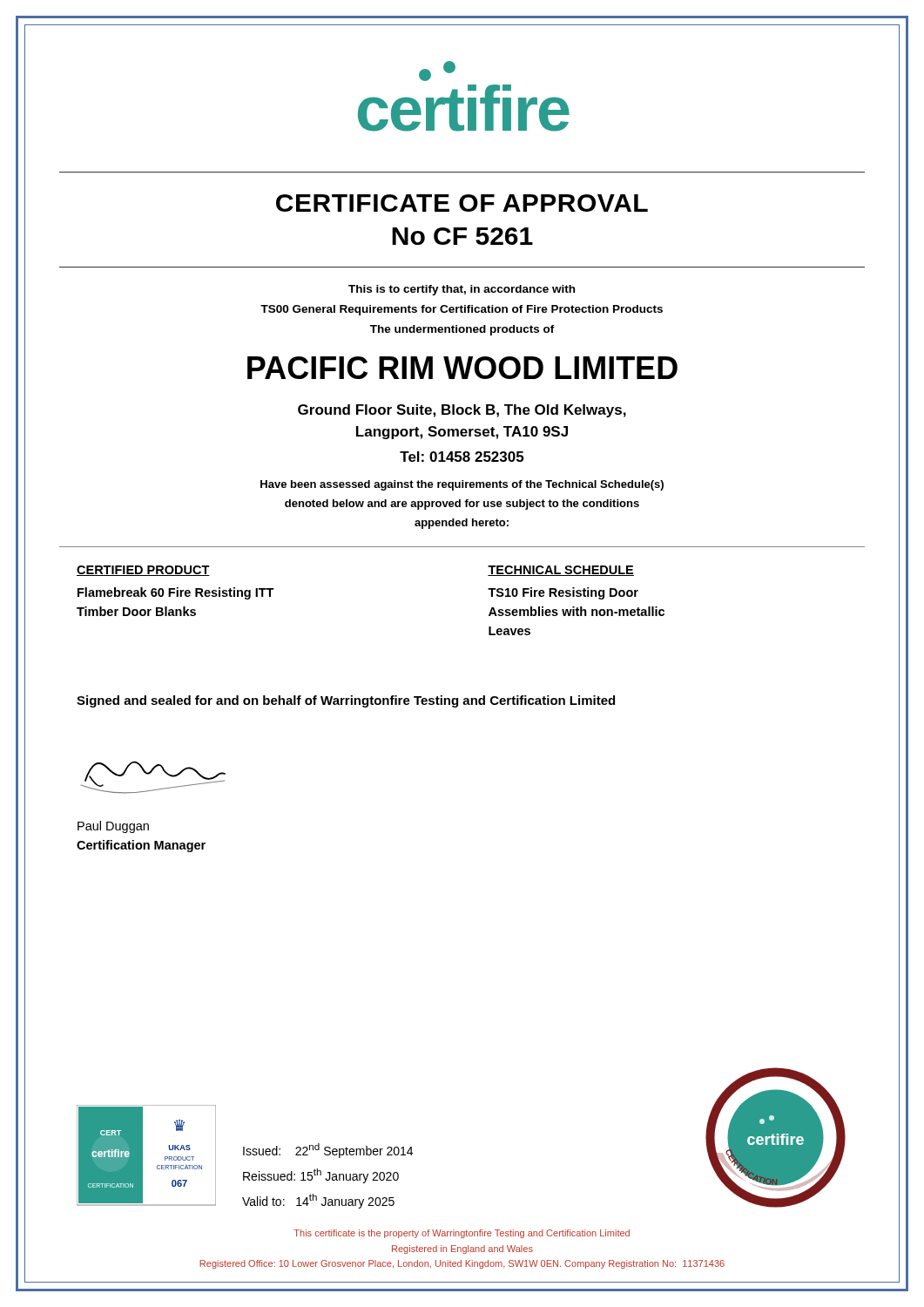The width and height of the screenshot is (924, 1307).
Task: Find the region starting "Ground Floor Suite, Block"
Action: point(462,421)
